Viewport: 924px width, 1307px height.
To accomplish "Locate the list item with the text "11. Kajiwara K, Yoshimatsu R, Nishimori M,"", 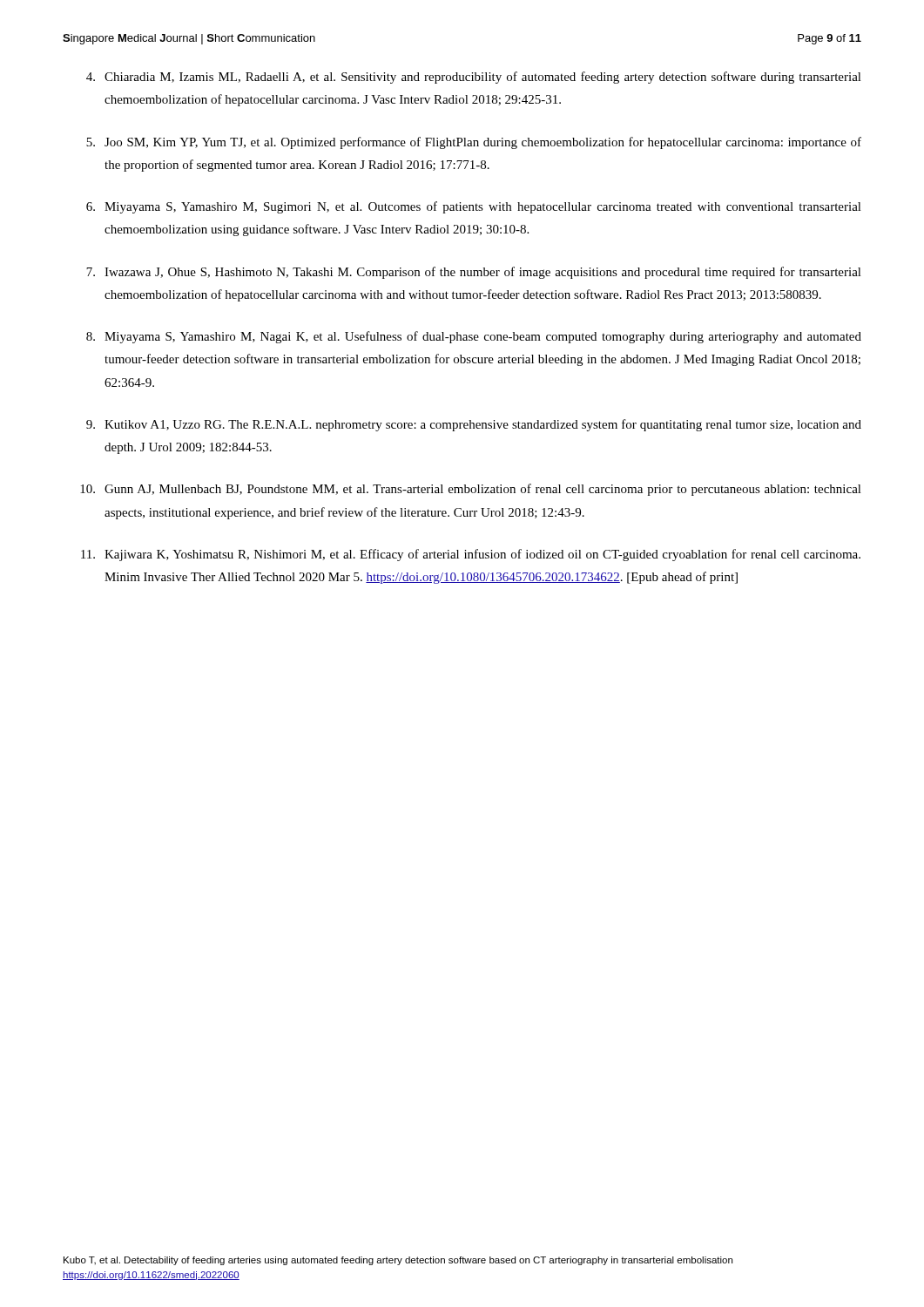I will 462,566.
